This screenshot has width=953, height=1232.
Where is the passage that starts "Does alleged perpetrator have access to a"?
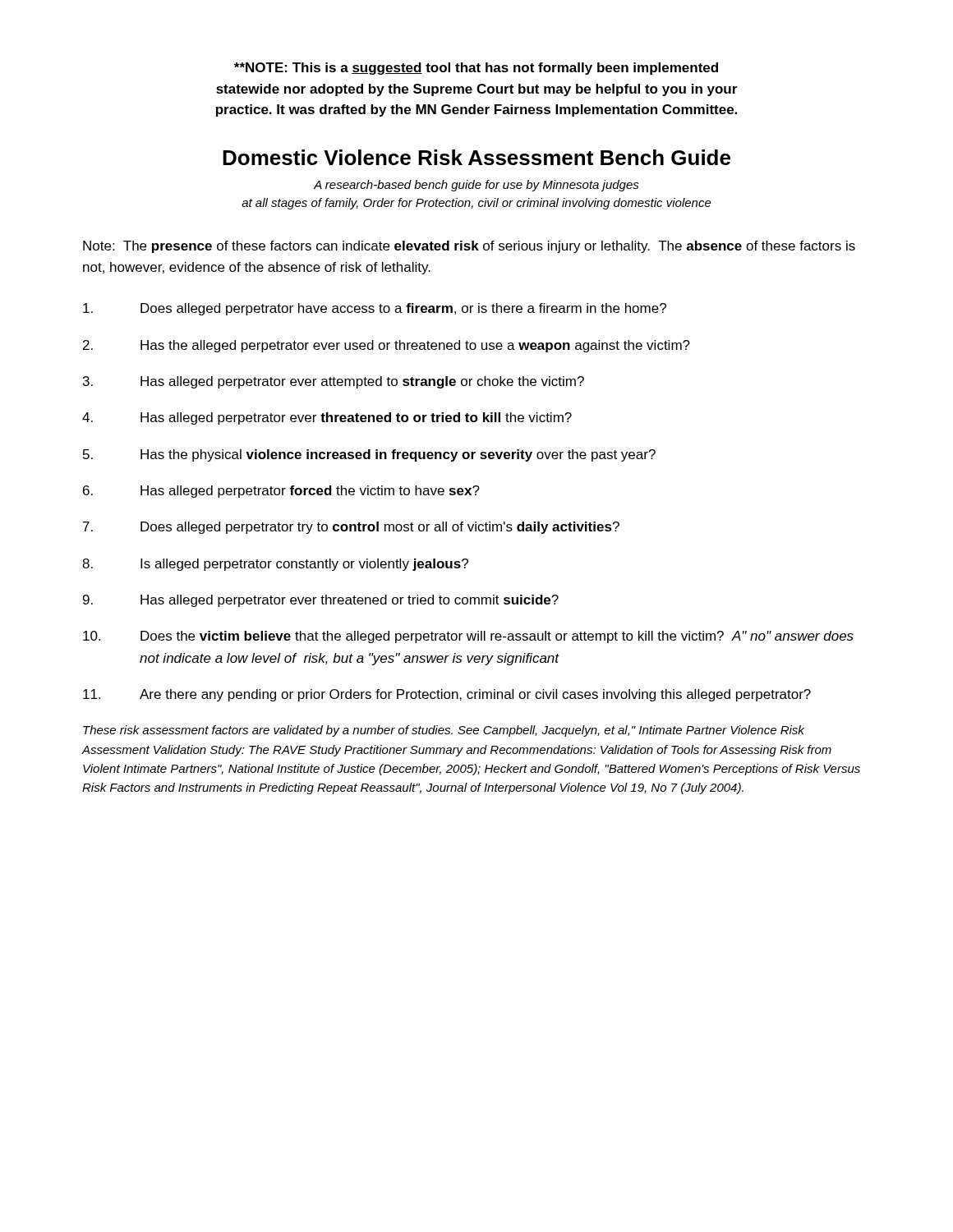(x=476, y=309)
